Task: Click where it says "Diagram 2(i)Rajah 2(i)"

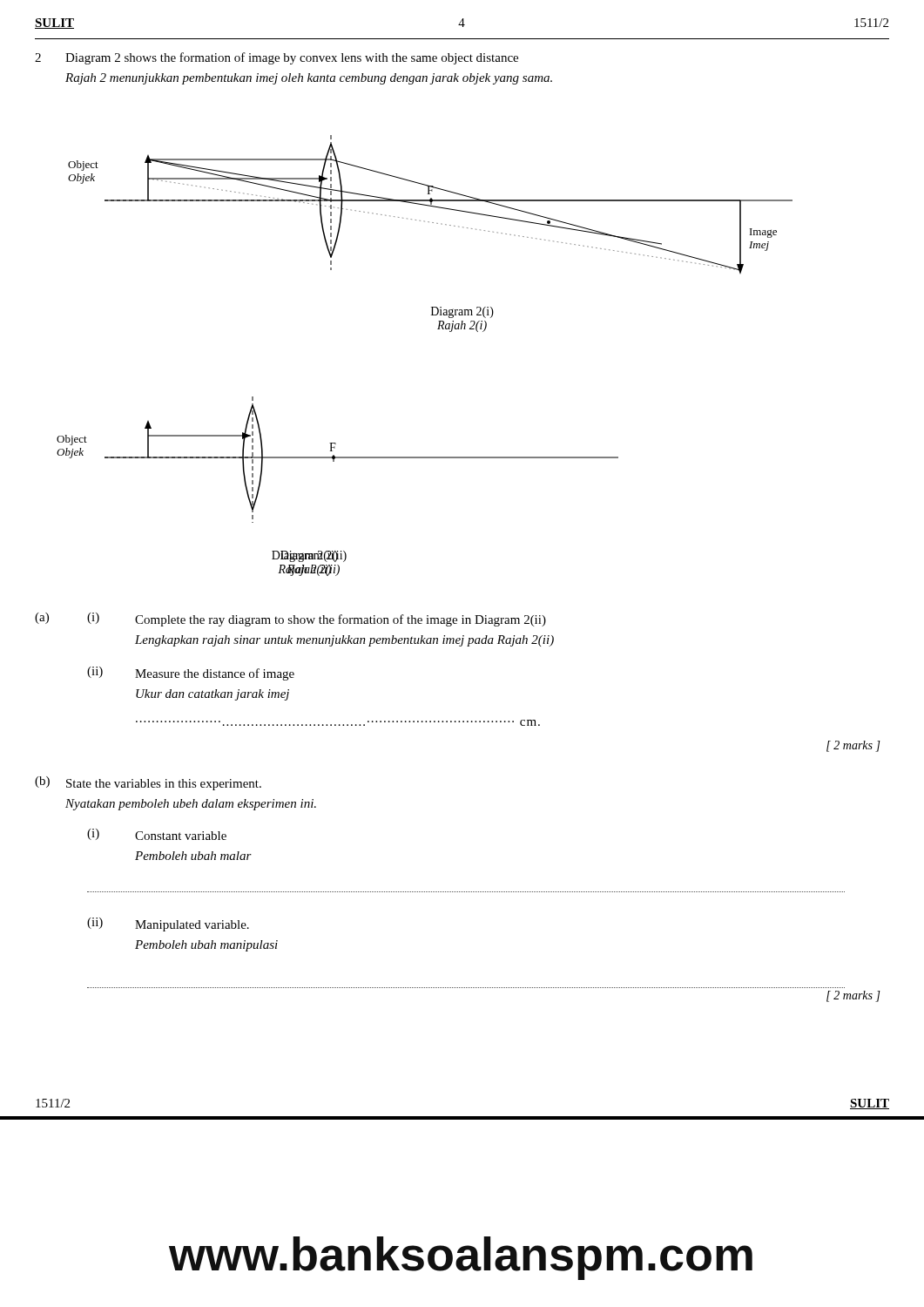Action: point(462,318)
